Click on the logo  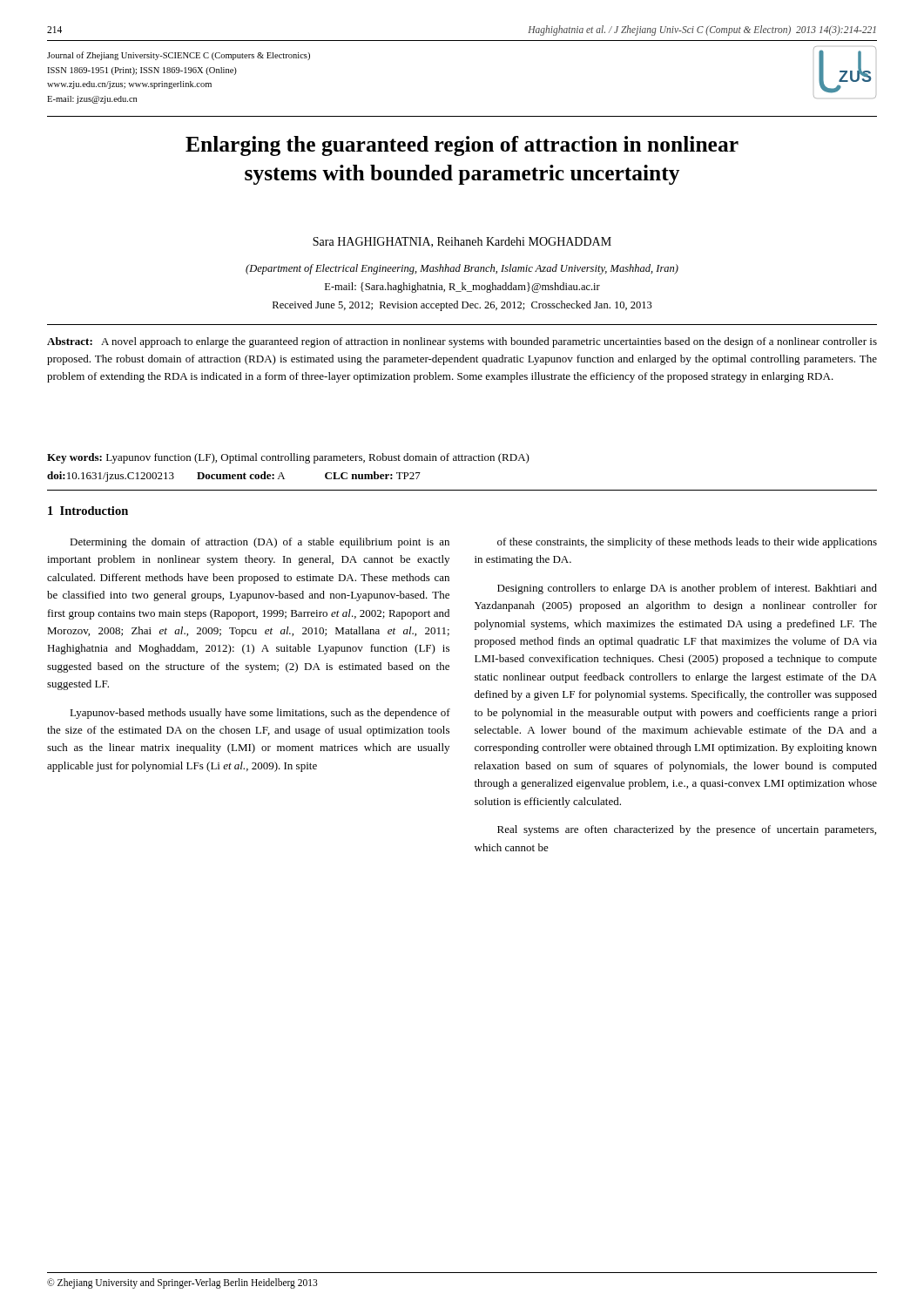845,72
